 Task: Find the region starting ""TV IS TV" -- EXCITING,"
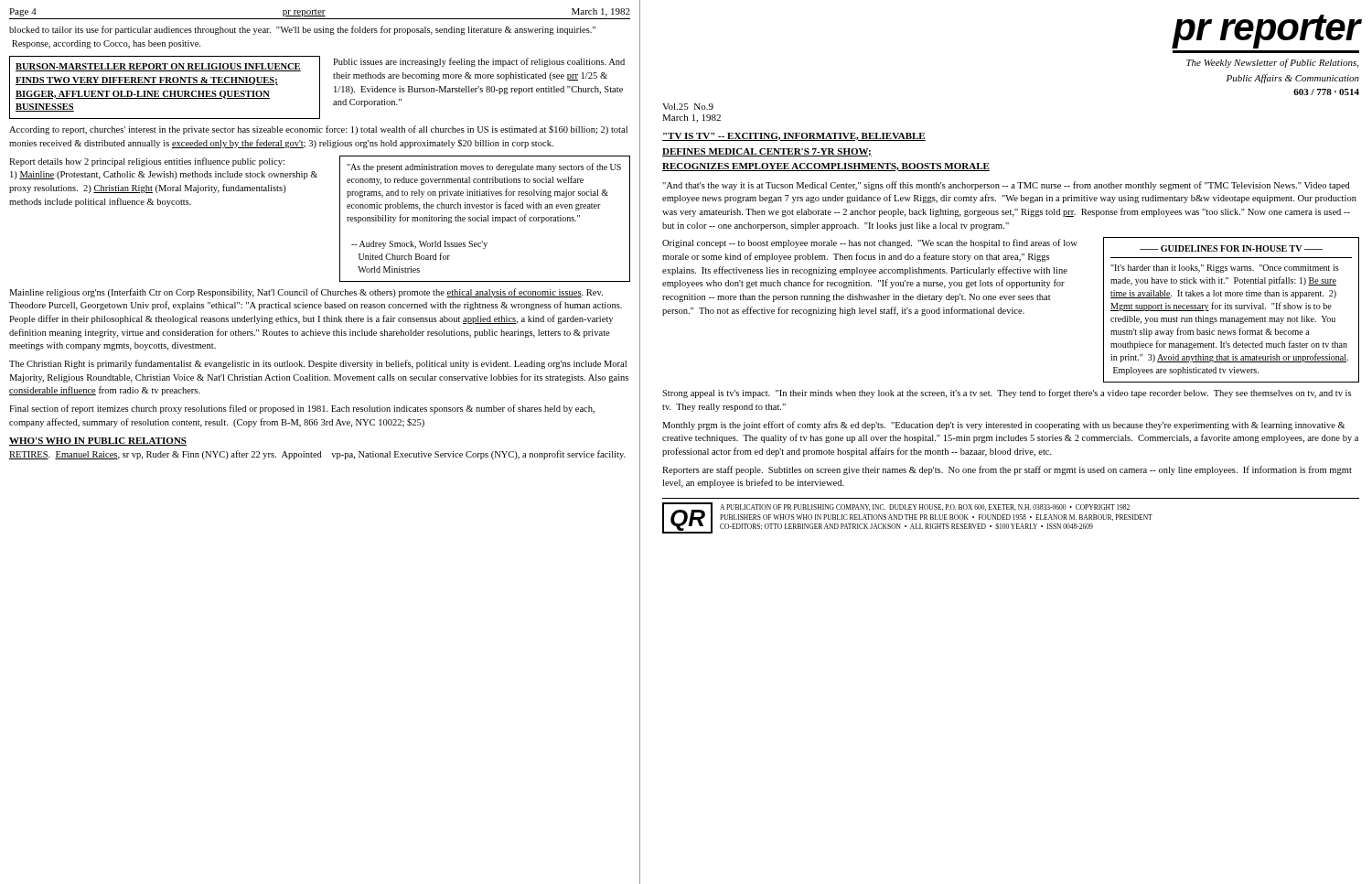tap(826, 151)
